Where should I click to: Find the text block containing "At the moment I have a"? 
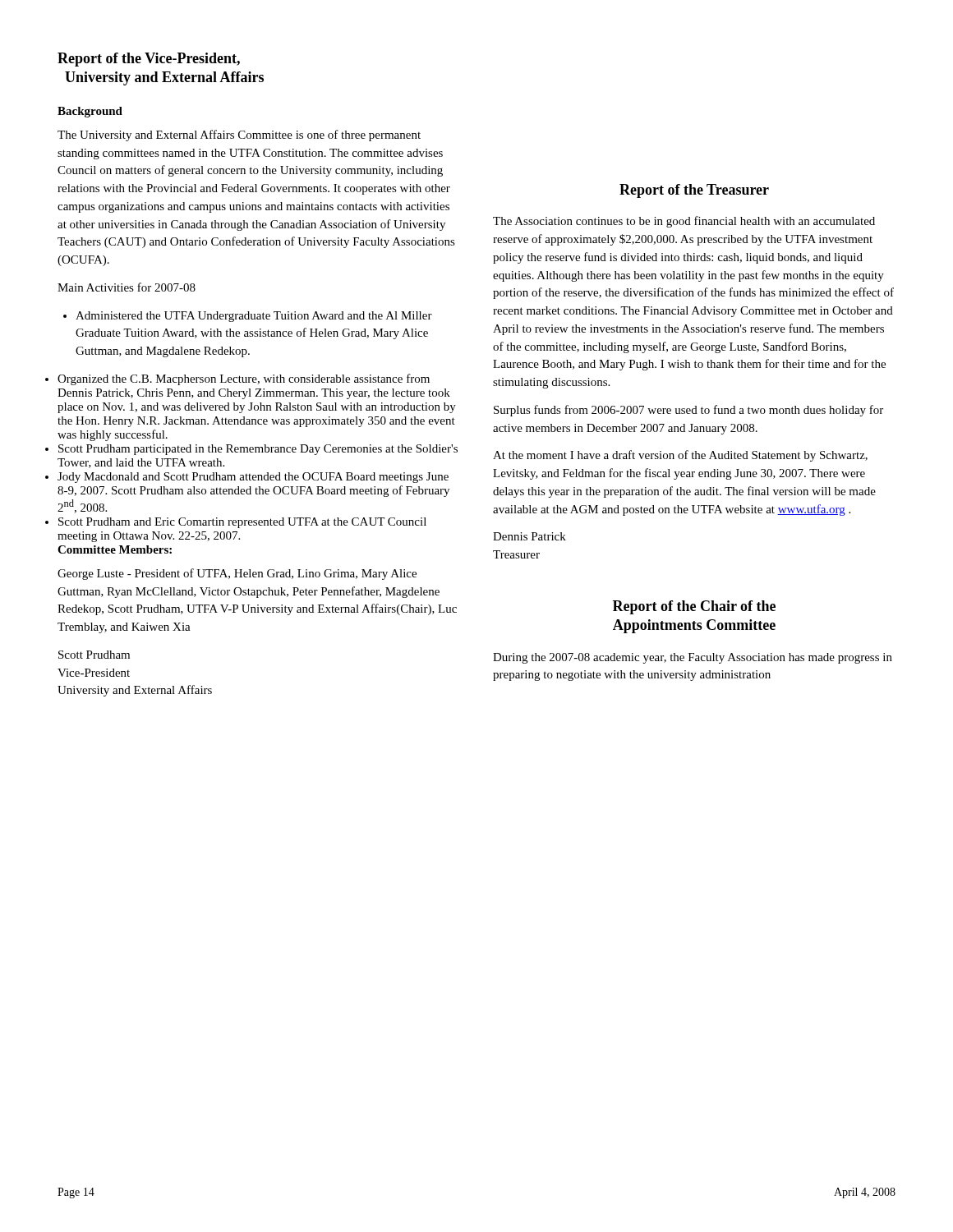(694, 483)
